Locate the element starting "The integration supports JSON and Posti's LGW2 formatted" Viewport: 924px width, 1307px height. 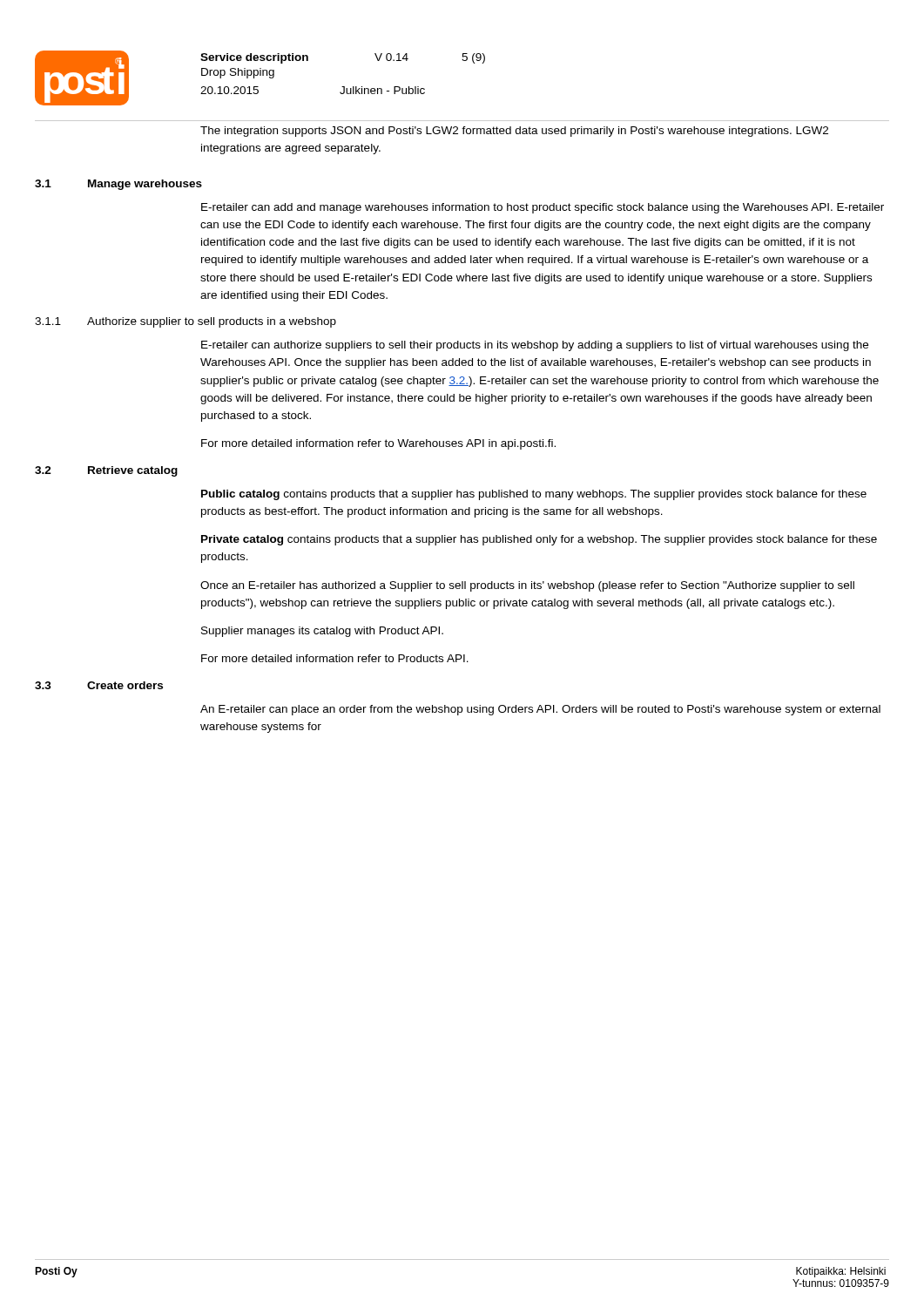pos(515,139)
